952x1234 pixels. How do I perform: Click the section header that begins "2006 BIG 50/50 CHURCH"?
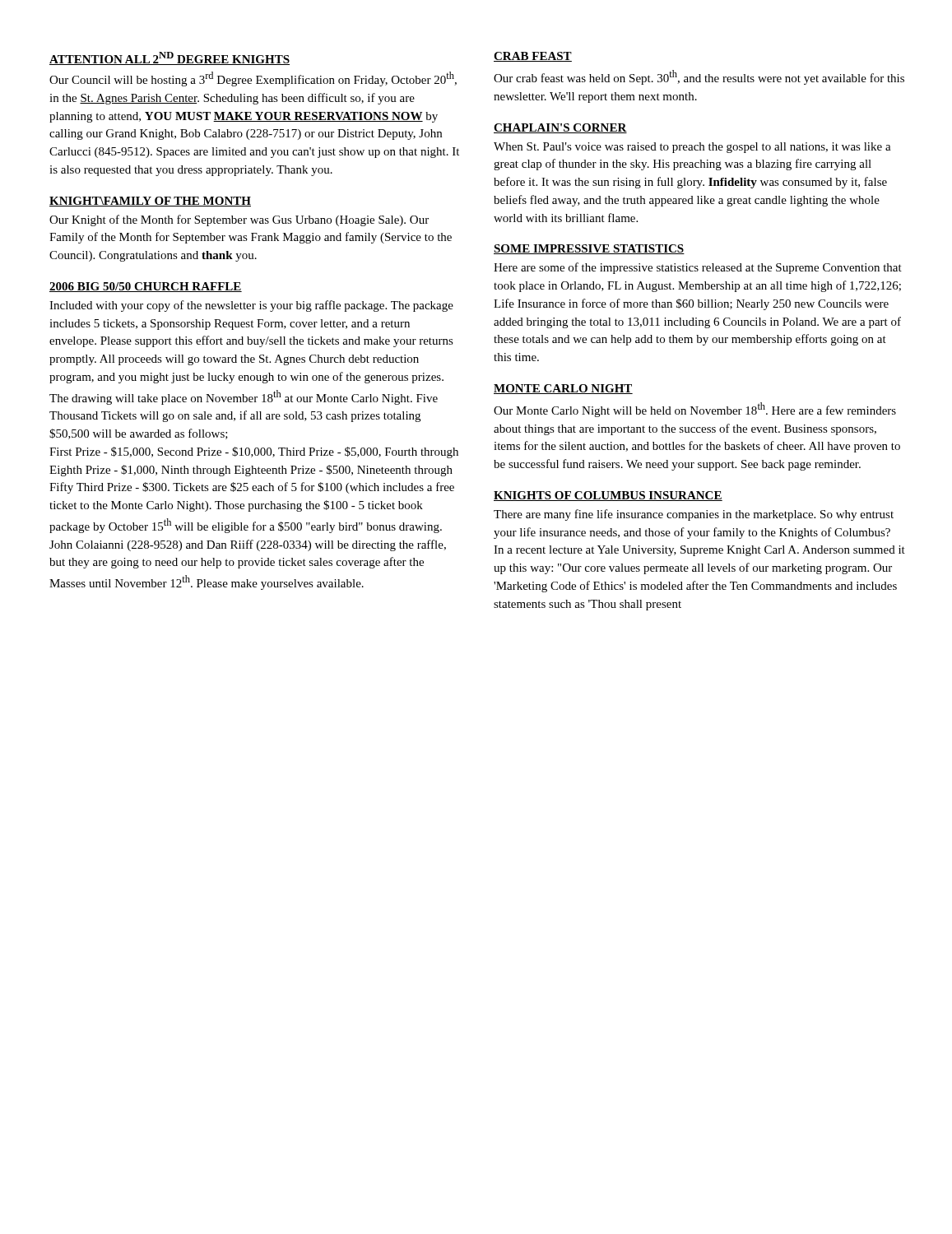click(x=145, y=286)
